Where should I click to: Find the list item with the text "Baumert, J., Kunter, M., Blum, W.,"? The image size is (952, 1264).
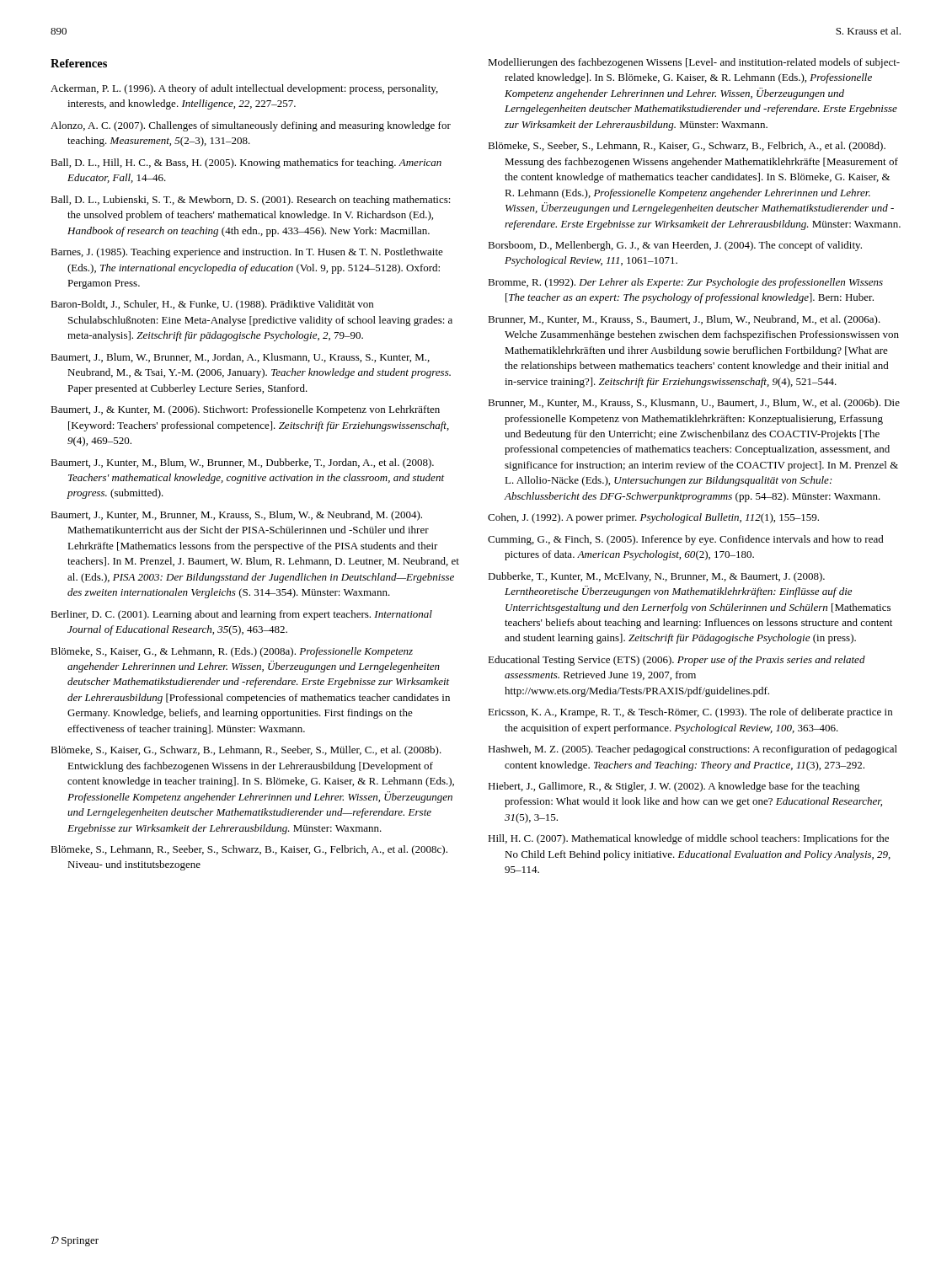click(247, 477)
